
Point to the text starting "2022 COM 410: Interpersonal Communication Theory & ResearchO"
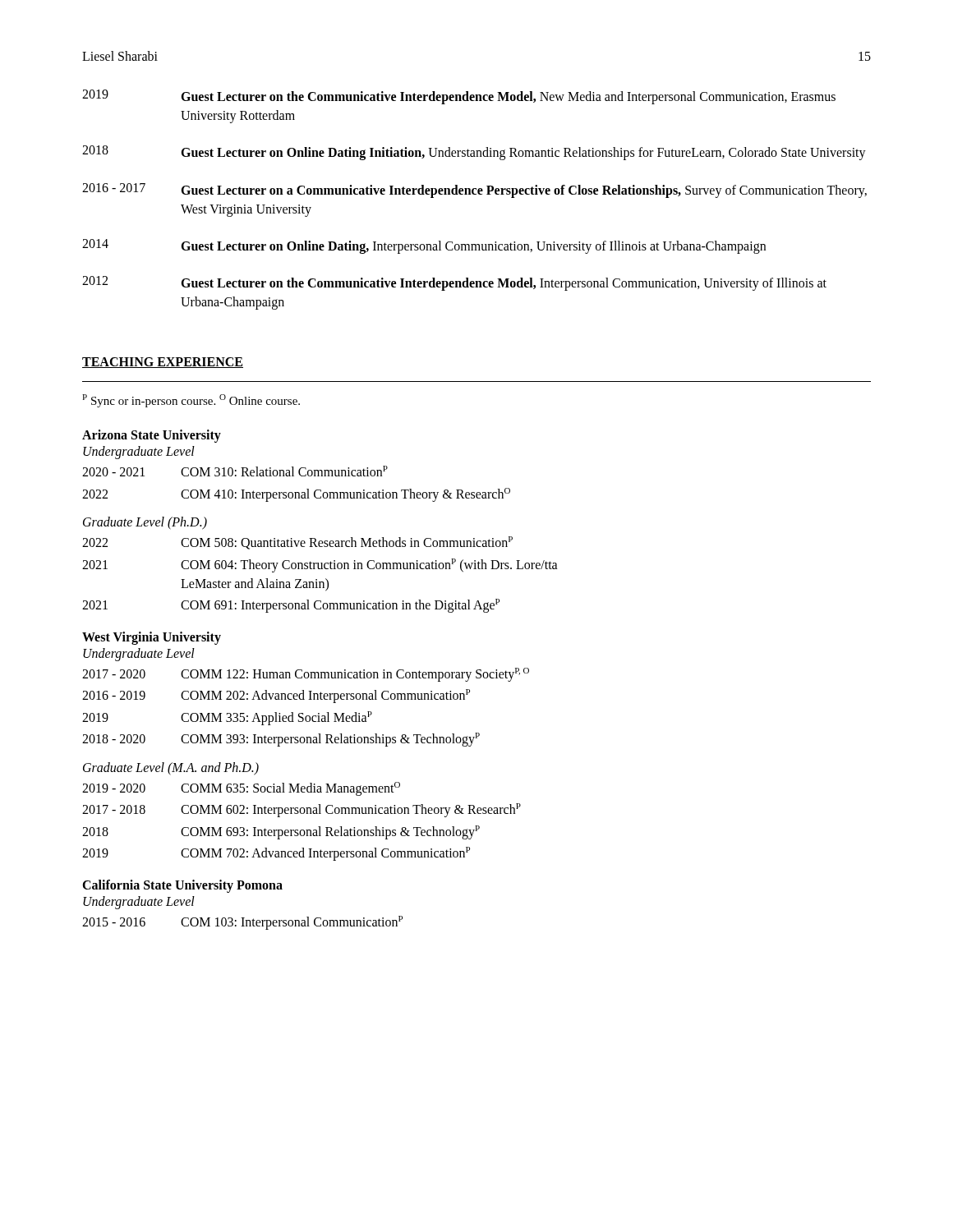476,494
